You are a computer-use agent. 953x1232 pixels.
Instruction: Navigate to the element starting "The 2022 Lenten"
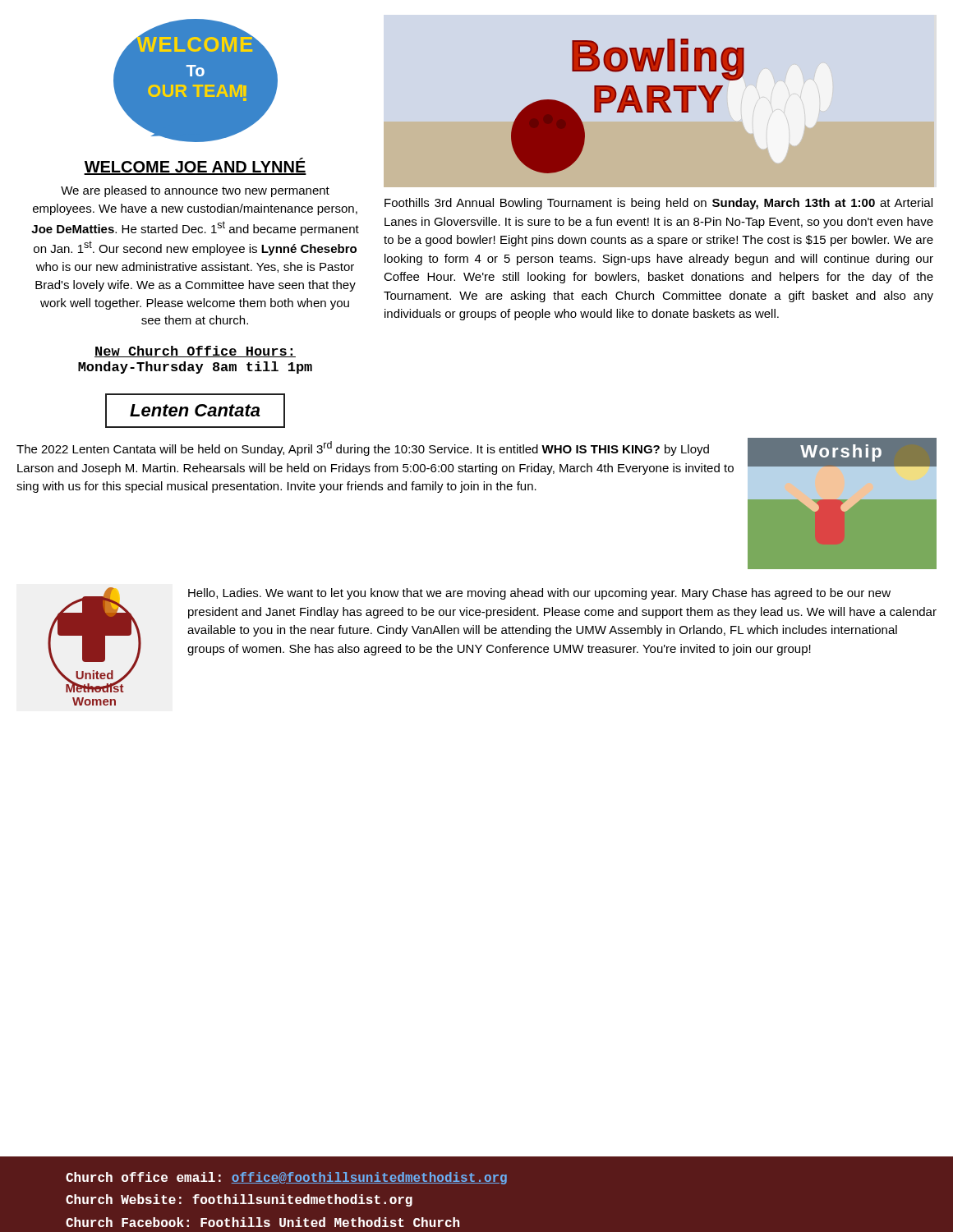(x=375, y=466)
